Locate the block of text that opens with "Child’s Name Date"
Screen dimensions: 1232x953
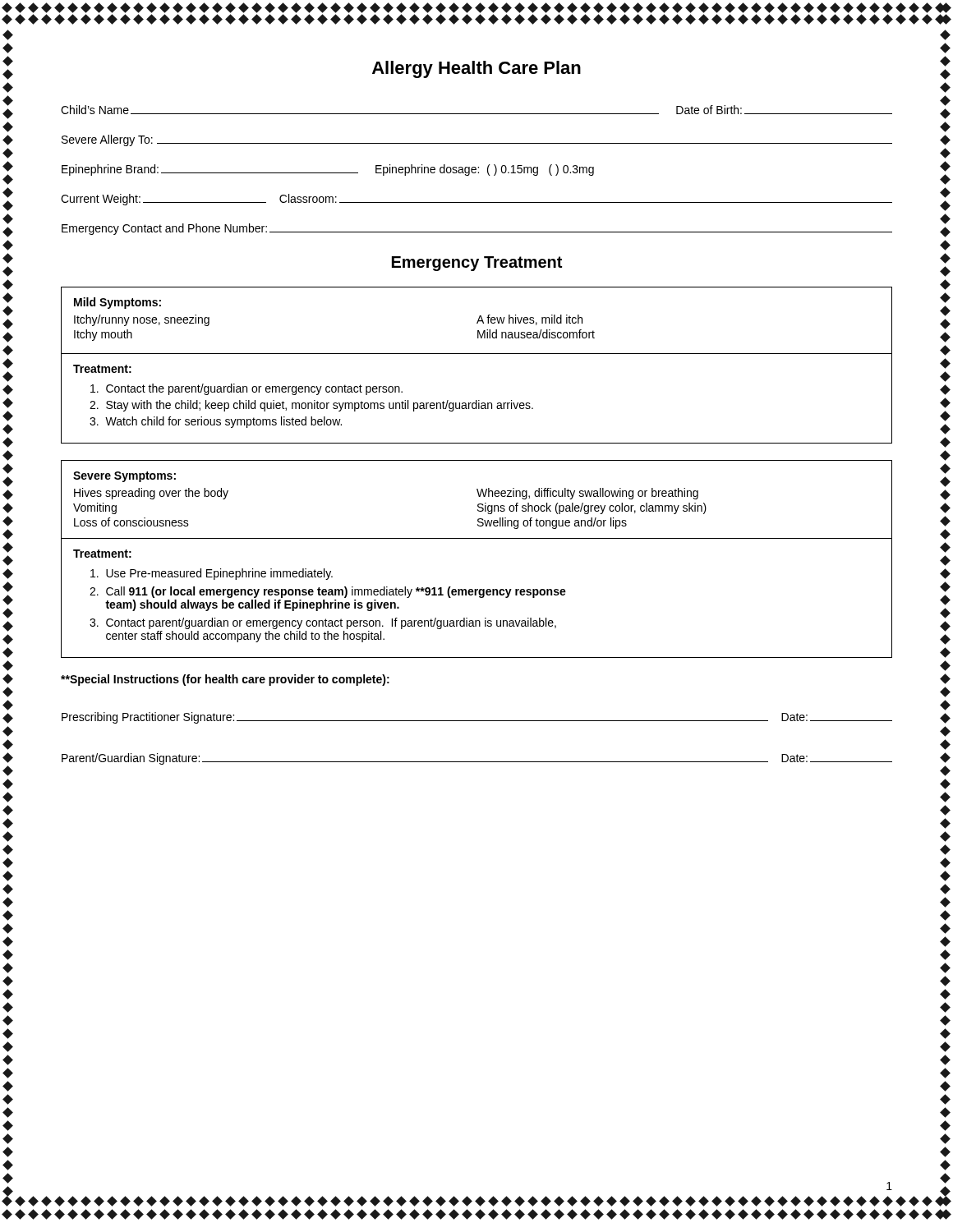point(476,108)
